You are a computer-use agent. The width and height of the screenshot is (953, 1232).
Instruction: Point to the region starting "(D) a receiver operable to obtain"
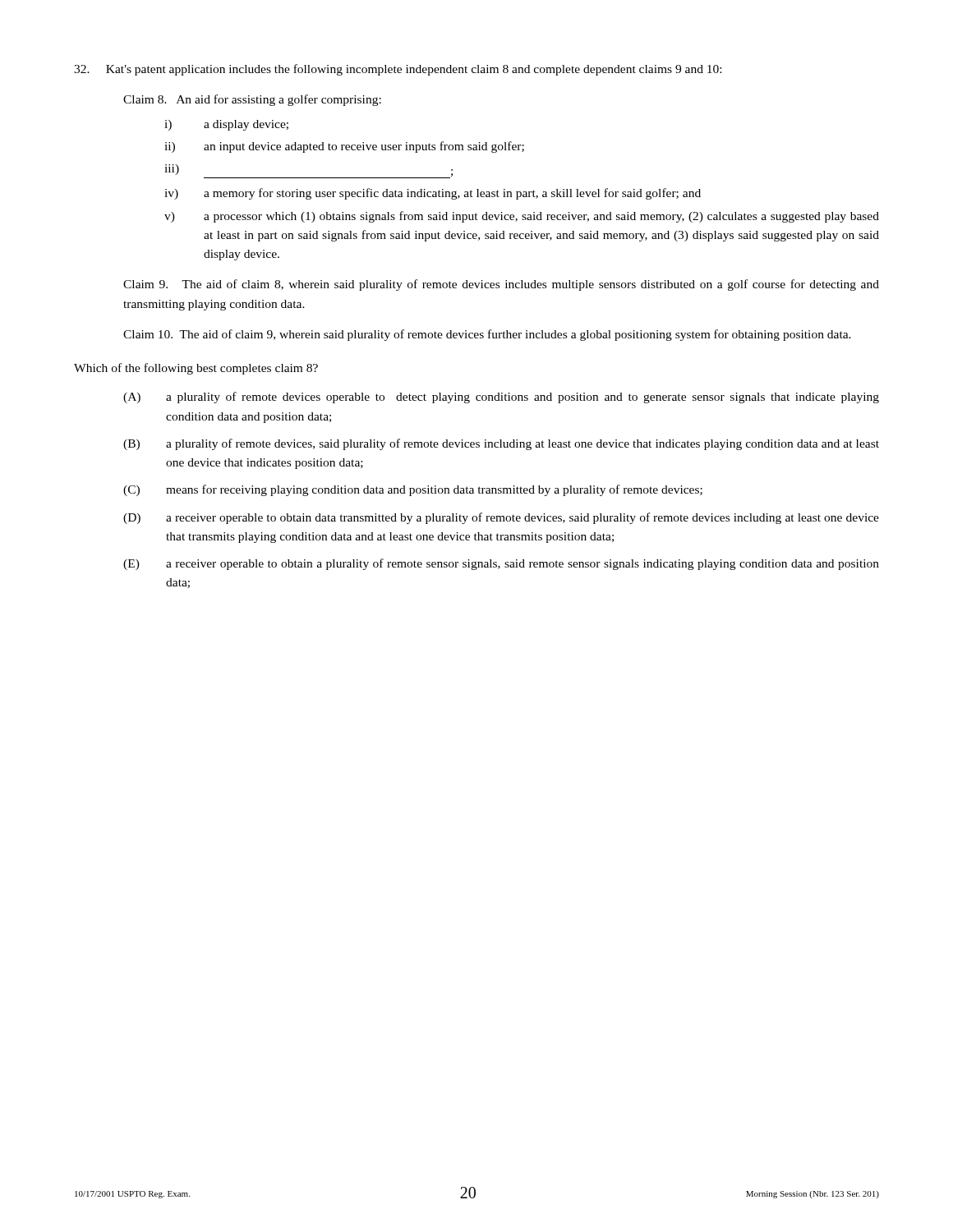point(501,526)
